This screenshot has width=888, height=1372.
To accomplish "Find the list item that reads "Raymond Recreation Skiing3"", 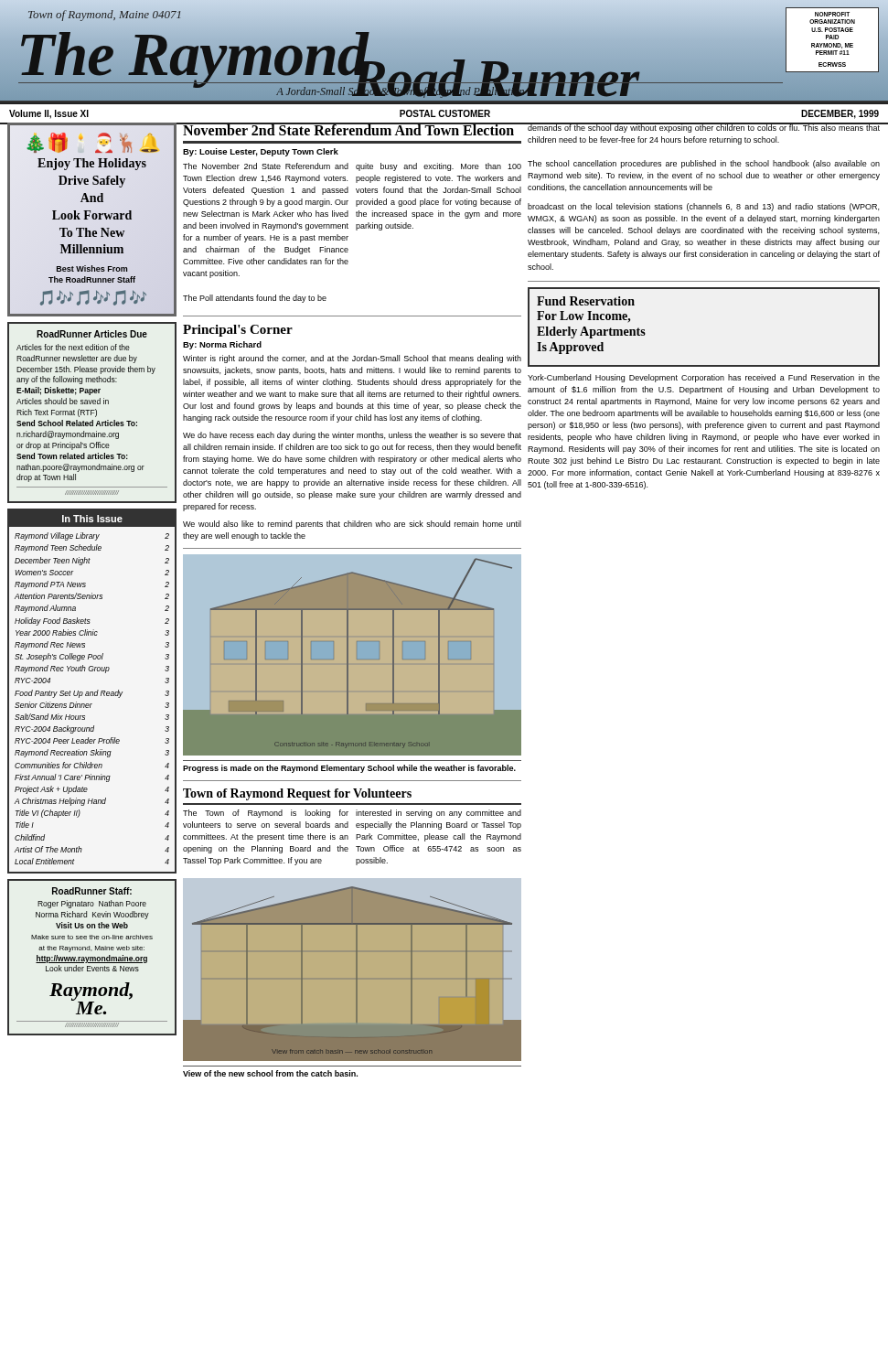I will pyautogui.click(x=92, y=754).
